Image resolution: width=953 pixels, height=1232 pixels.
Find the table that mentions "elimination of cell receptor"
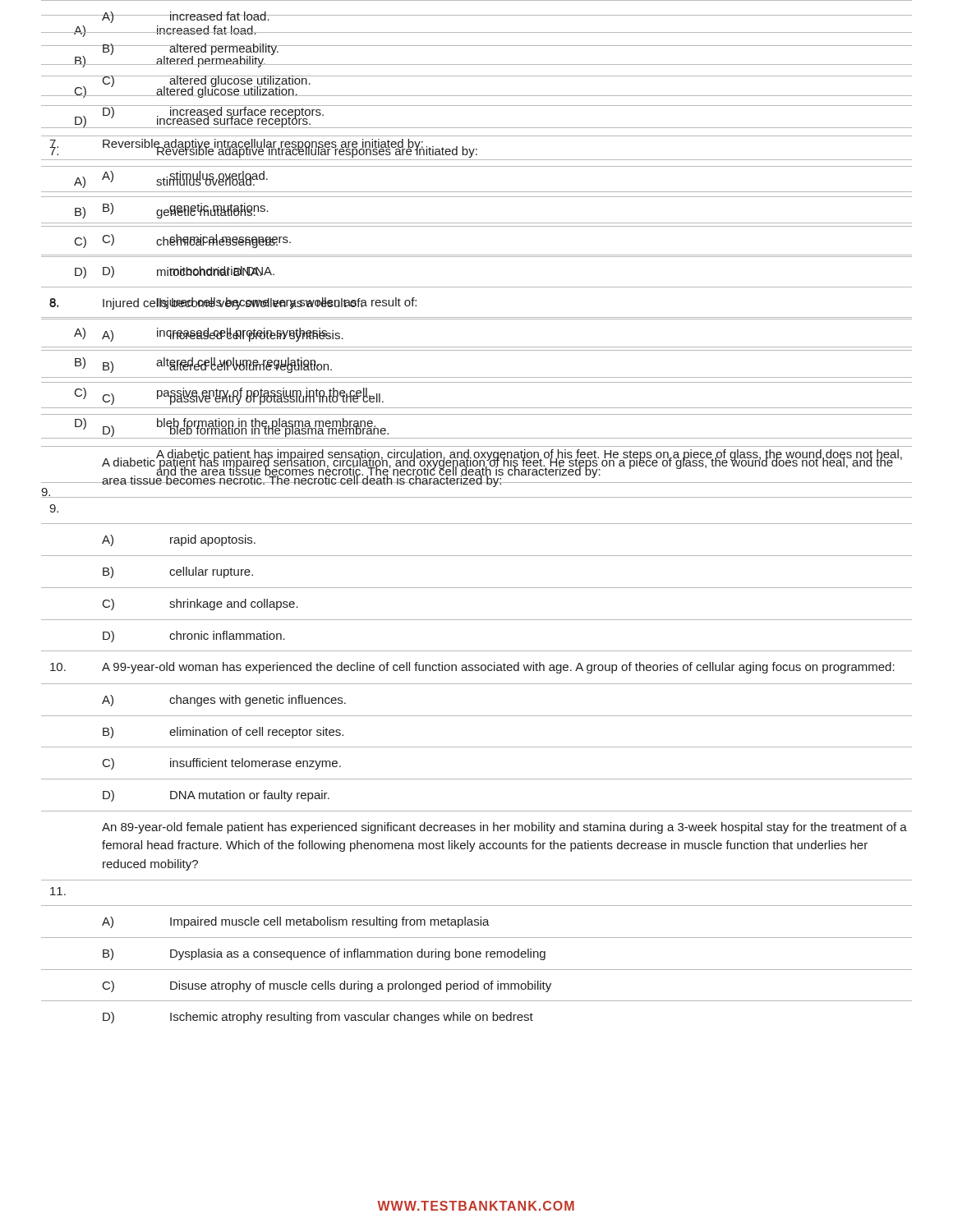tap(476, 516)
